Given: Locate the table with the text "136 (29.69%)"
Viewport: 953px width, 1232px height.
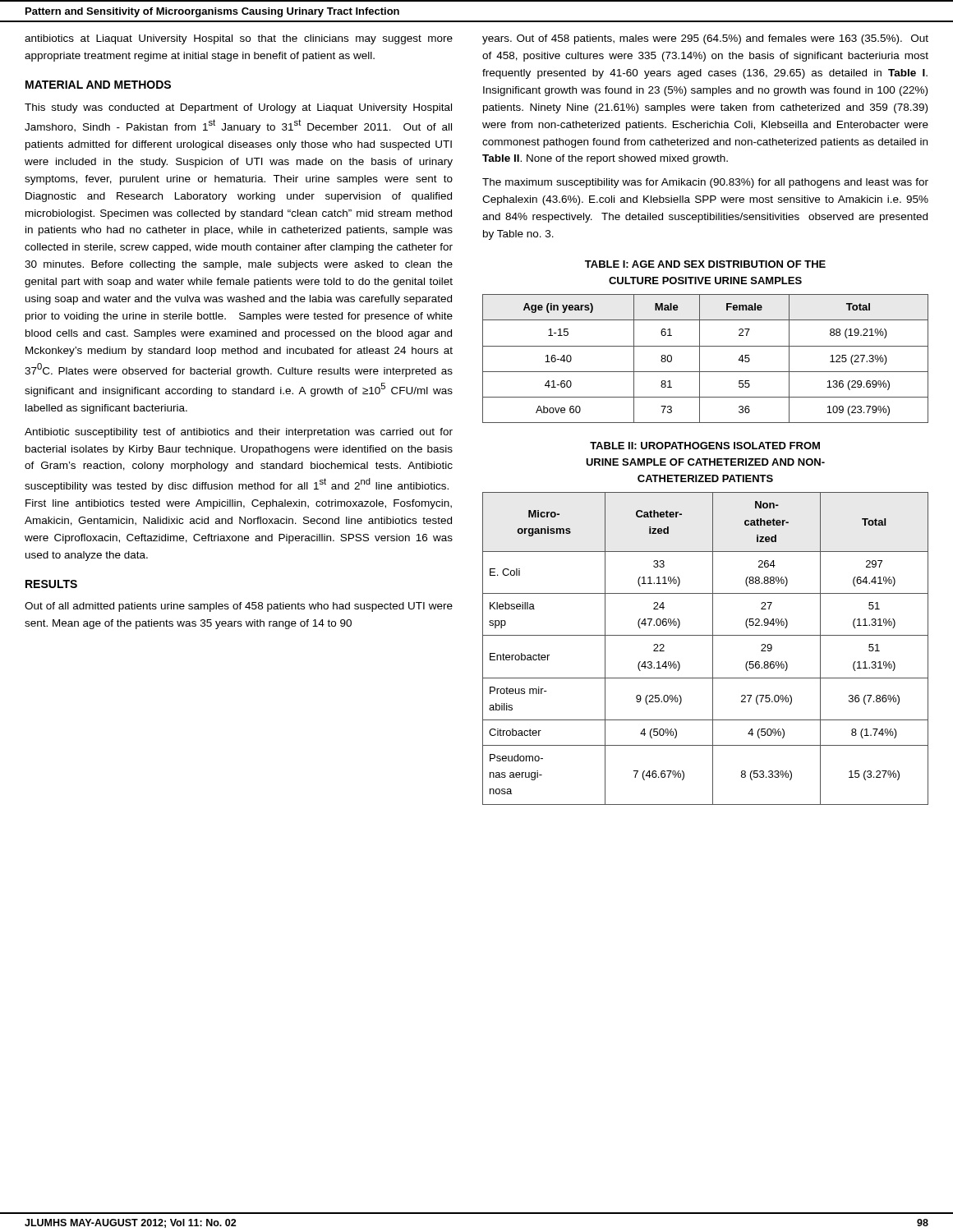Looking at the screenshot, I should pyautogui.click(x=705, y=359).
